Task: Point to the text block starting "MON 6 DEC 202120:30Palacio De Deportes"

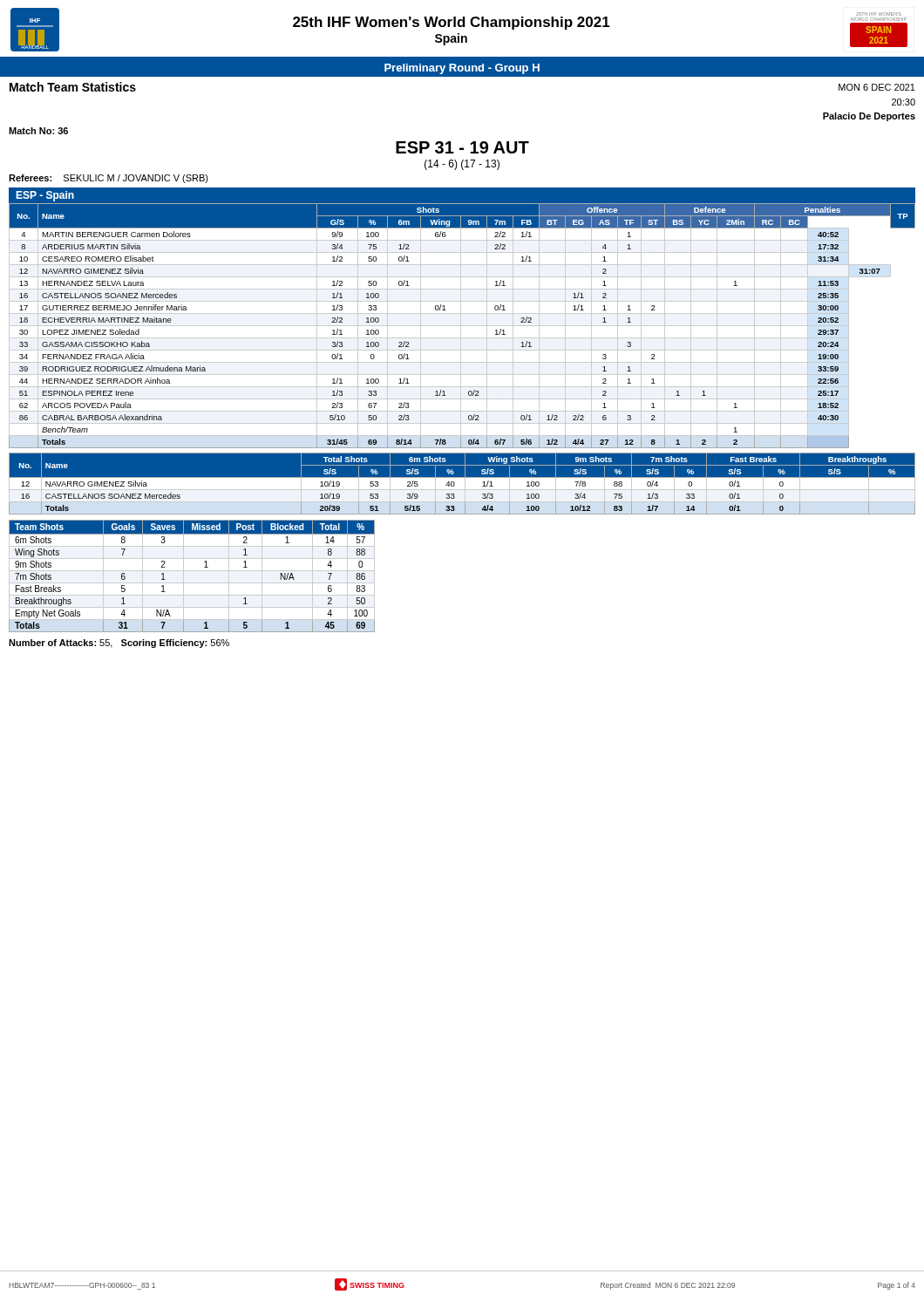Action: pyautogui.click(x=869, y=102)
